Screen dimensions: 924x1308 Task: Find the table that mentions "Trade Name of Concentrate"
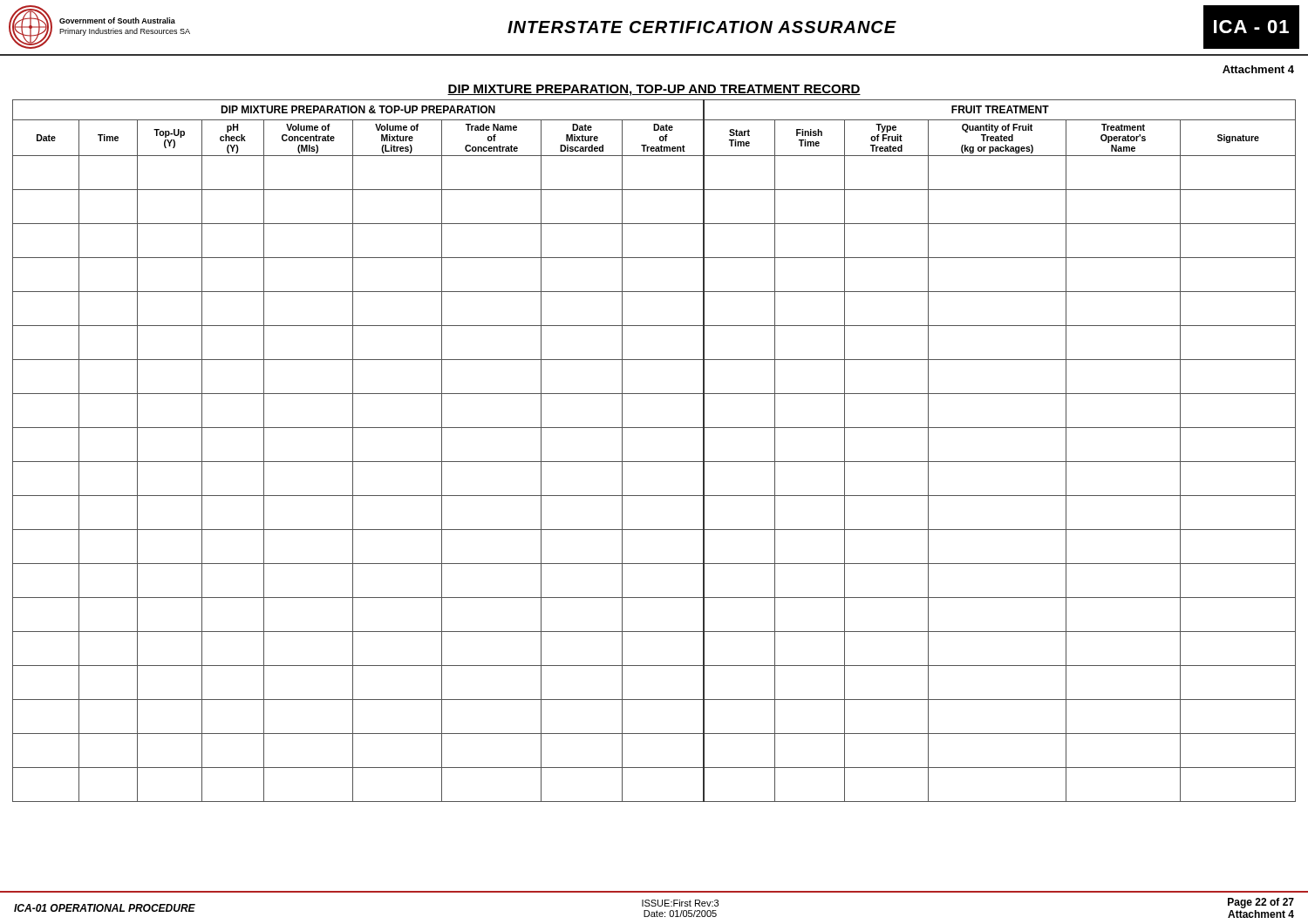654,451
